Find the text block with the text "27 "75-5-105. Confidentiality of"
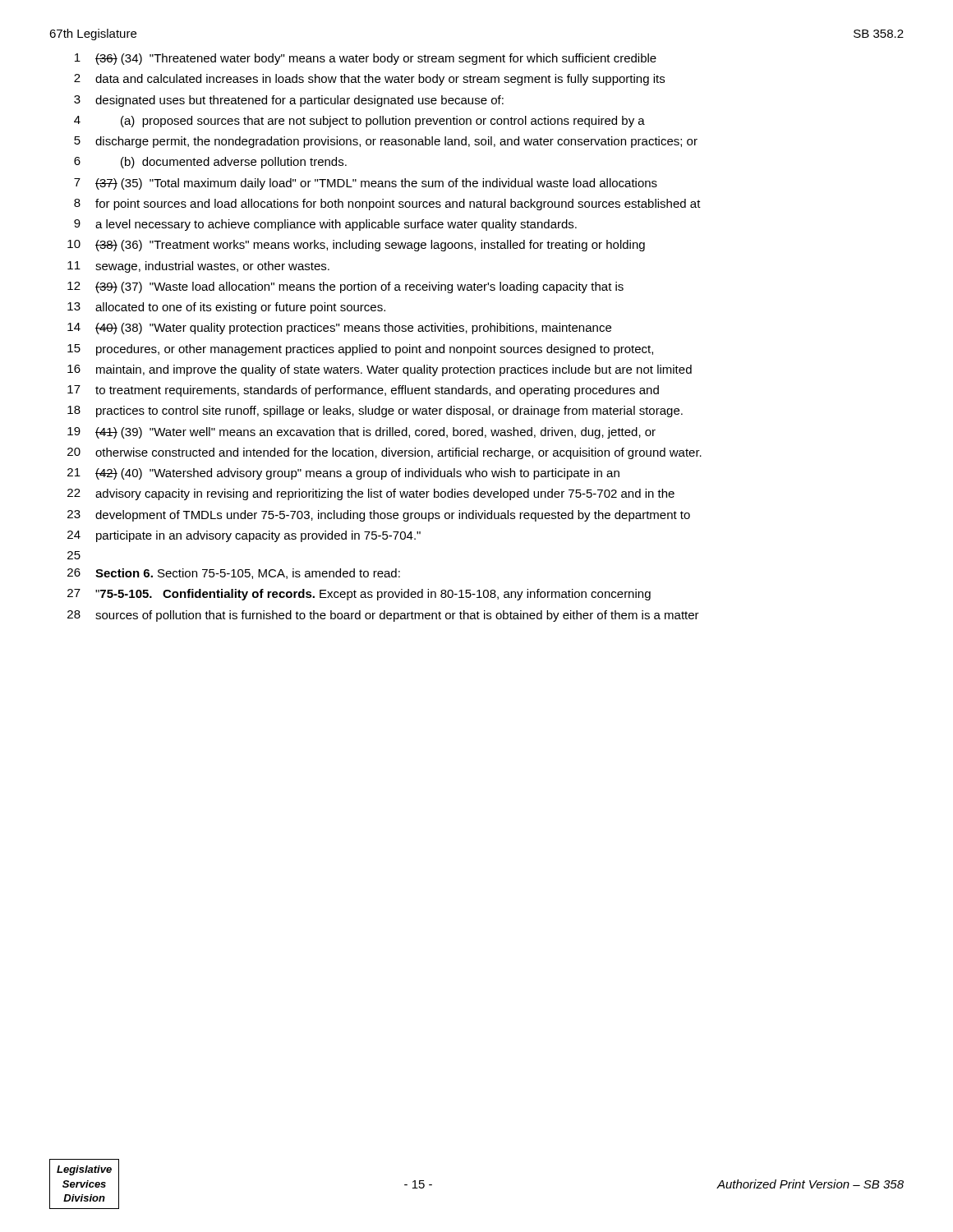Screen dimensions: 1232x953 click(x=476, y=594)
